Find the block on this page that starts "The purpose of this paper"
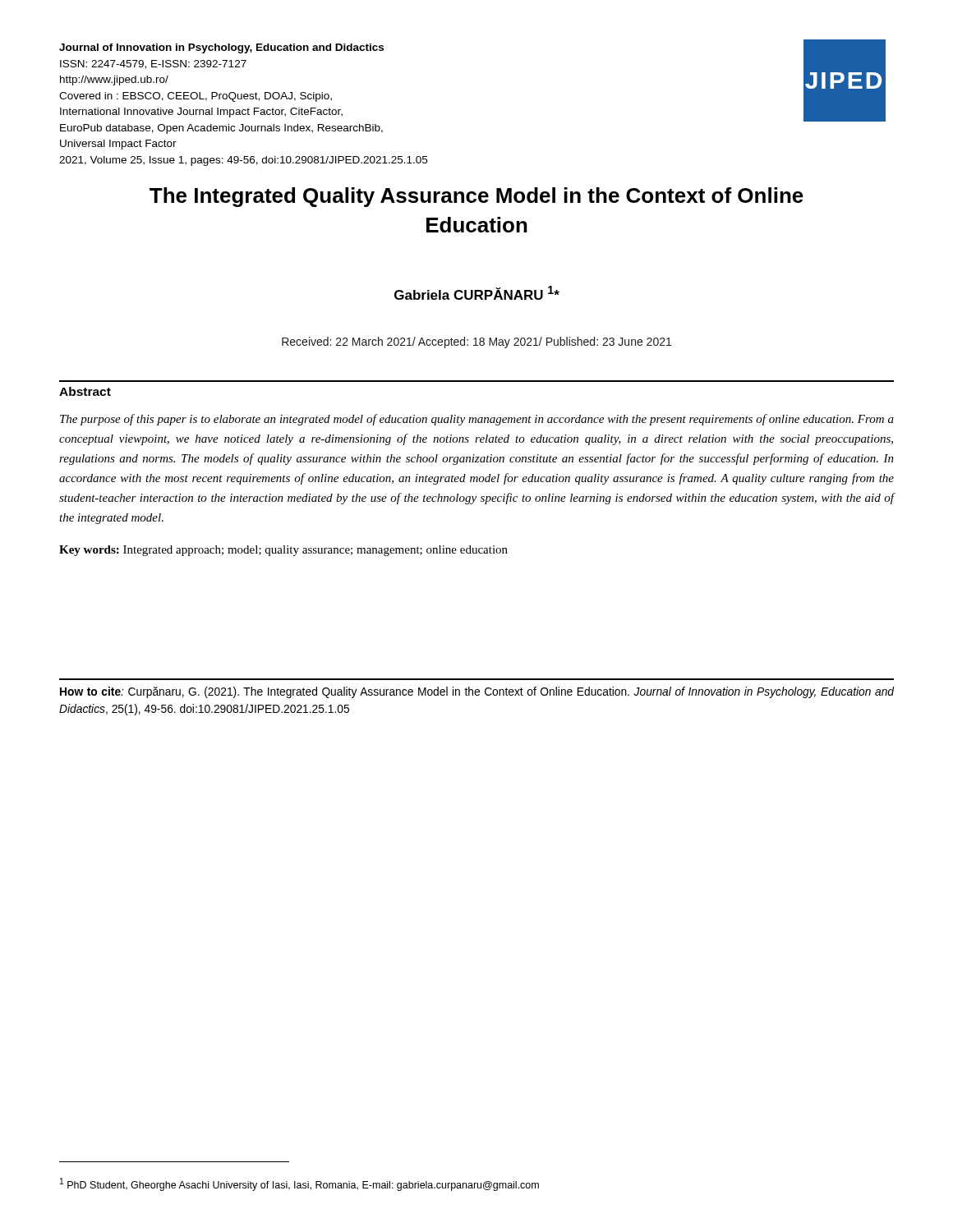The image size is (953, 1232). (476, 468)
